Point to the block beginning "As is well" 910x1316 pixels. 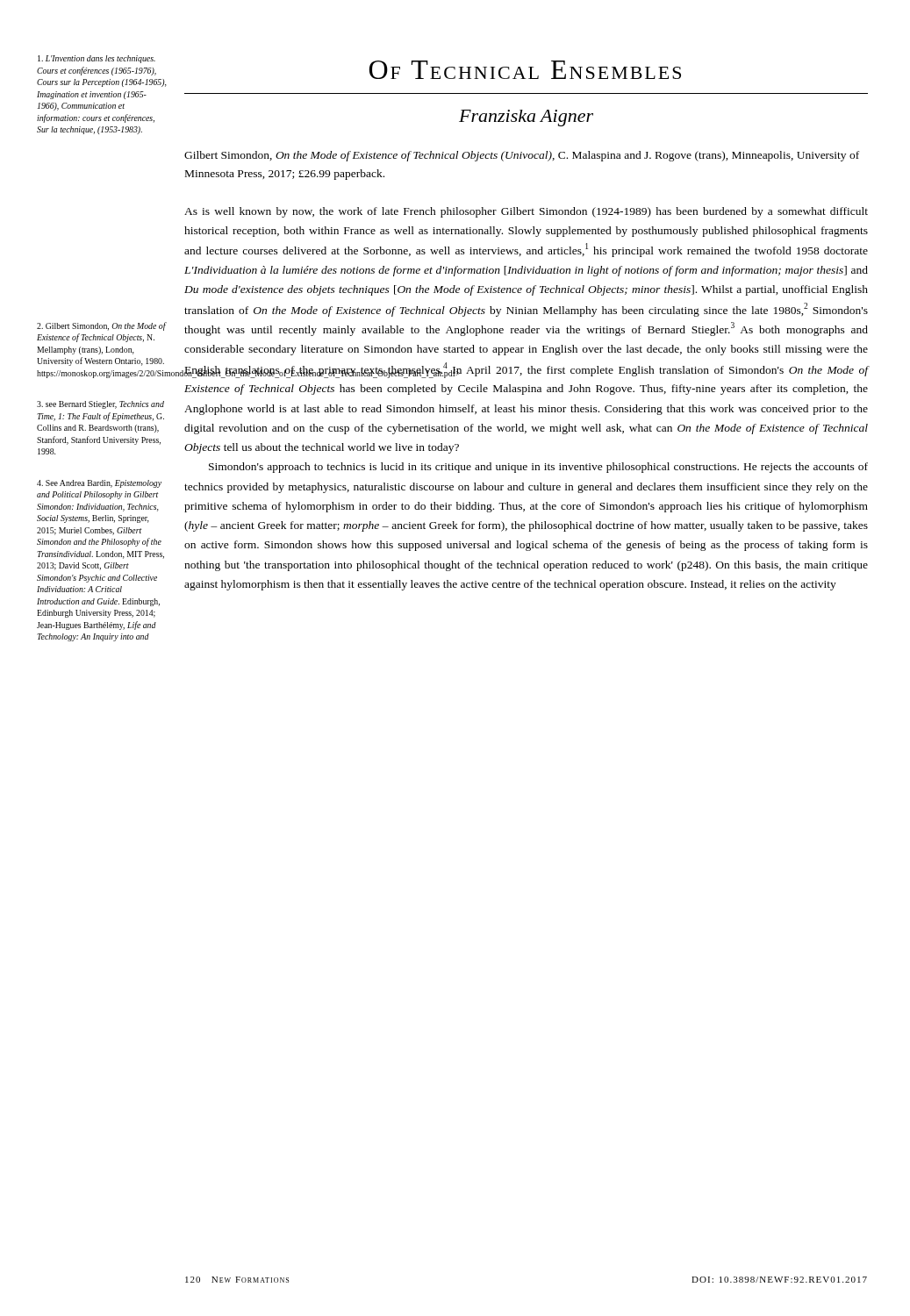point(526,329)
